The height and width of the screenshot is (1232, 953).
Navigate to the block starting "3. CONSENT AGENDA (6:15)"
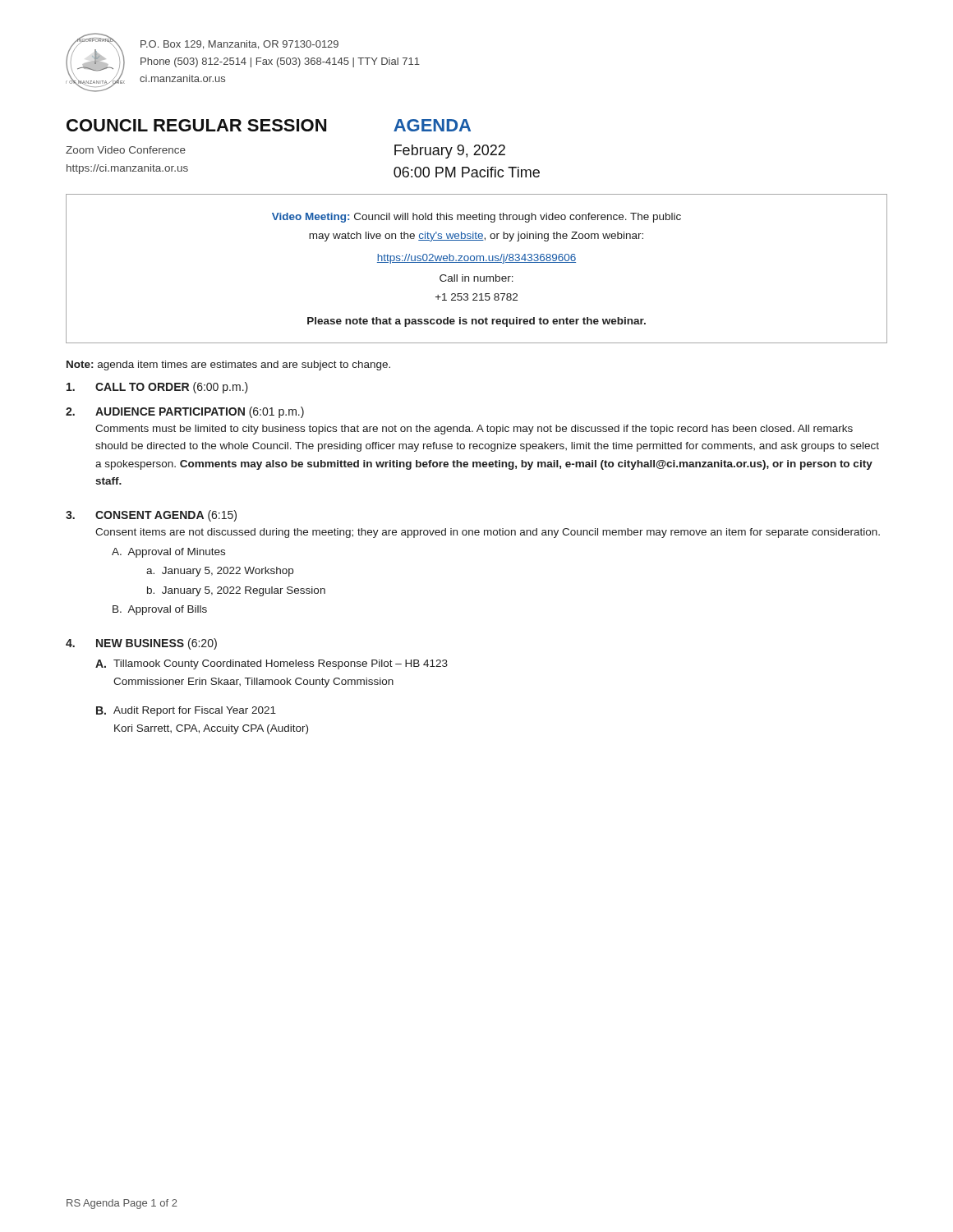151,516
